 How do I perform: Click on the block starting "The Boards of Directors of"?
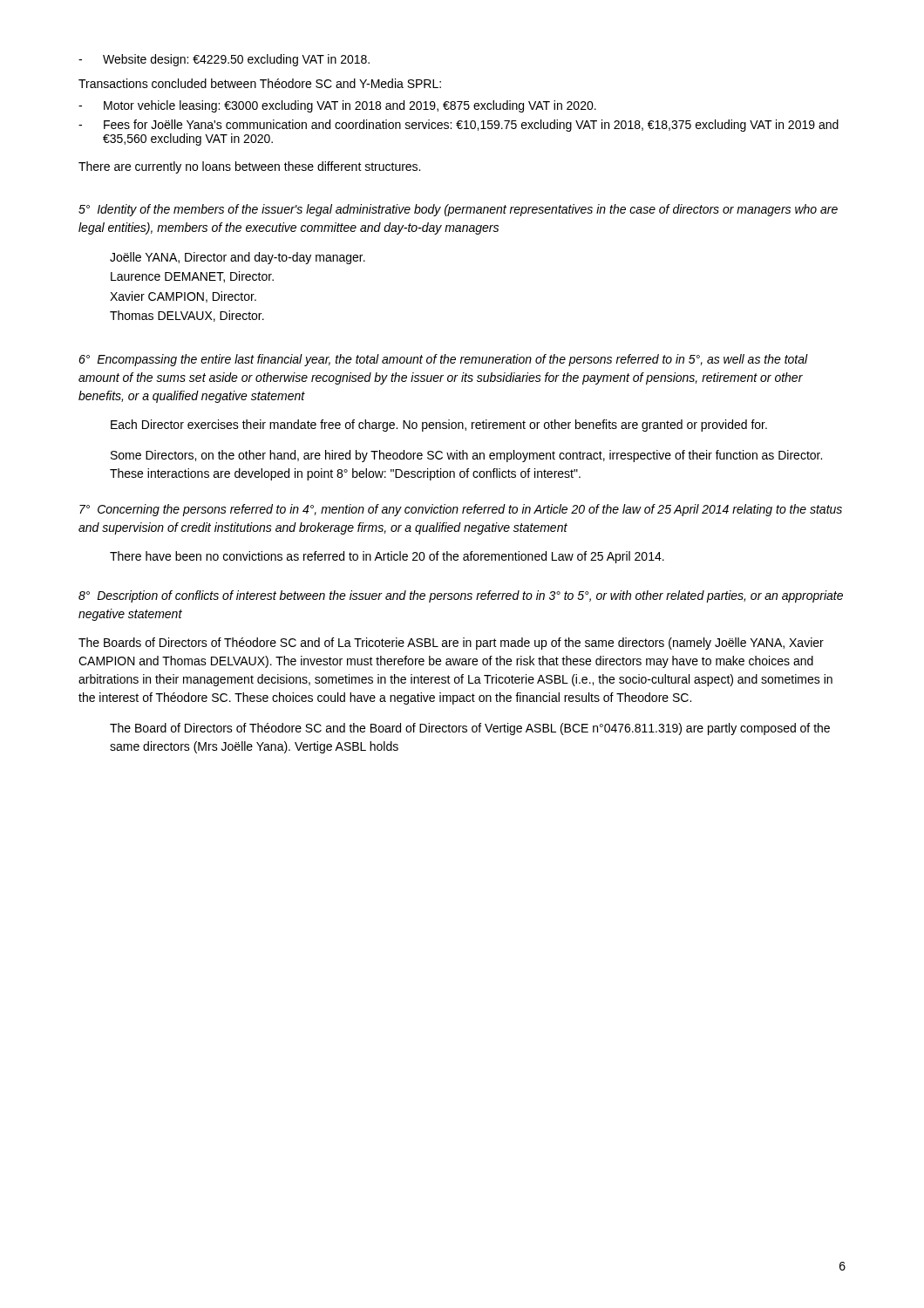(x=456, y=670)
